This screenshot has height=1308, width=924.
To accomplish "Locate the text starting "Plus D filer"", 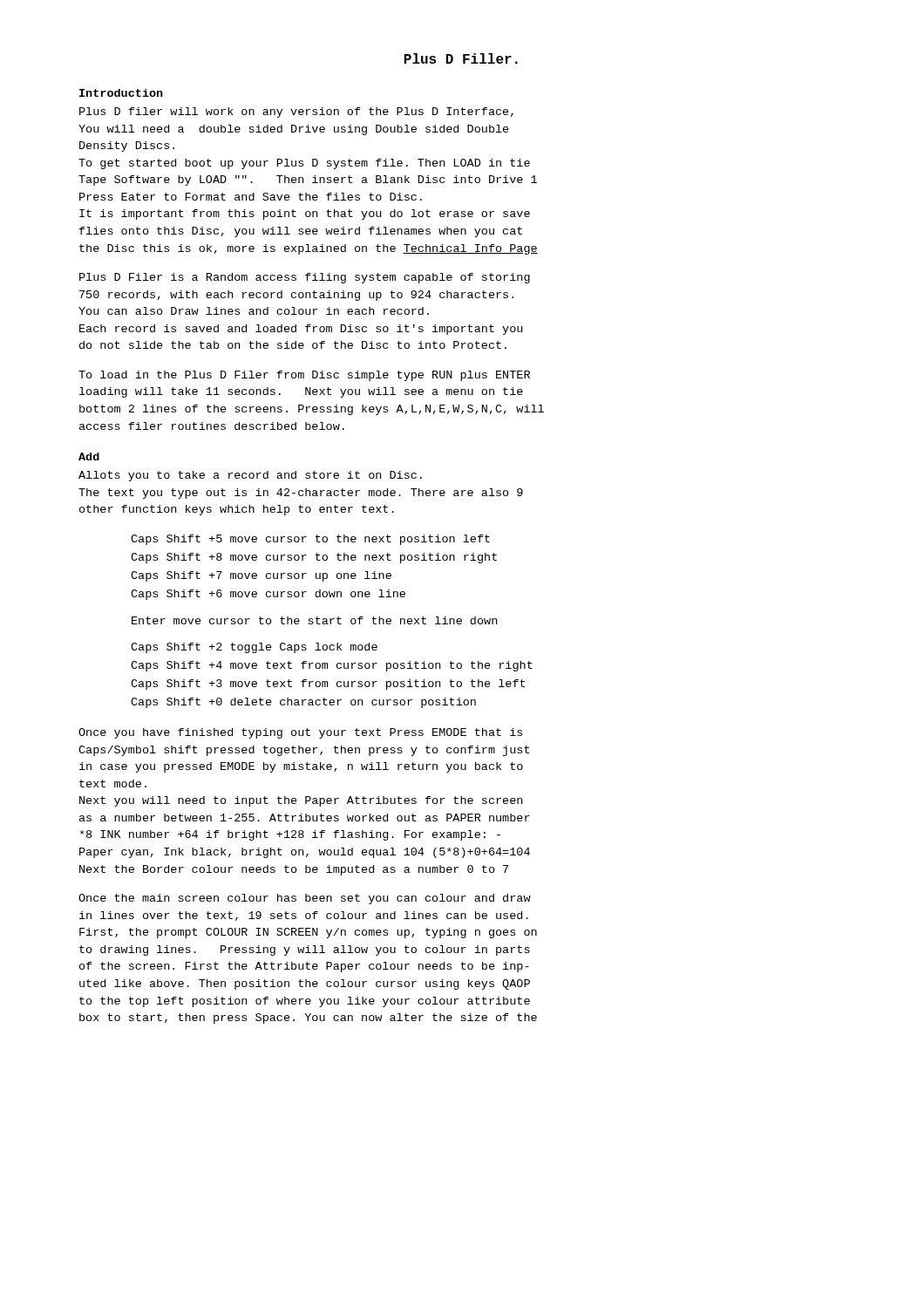I will click(308, 180).
